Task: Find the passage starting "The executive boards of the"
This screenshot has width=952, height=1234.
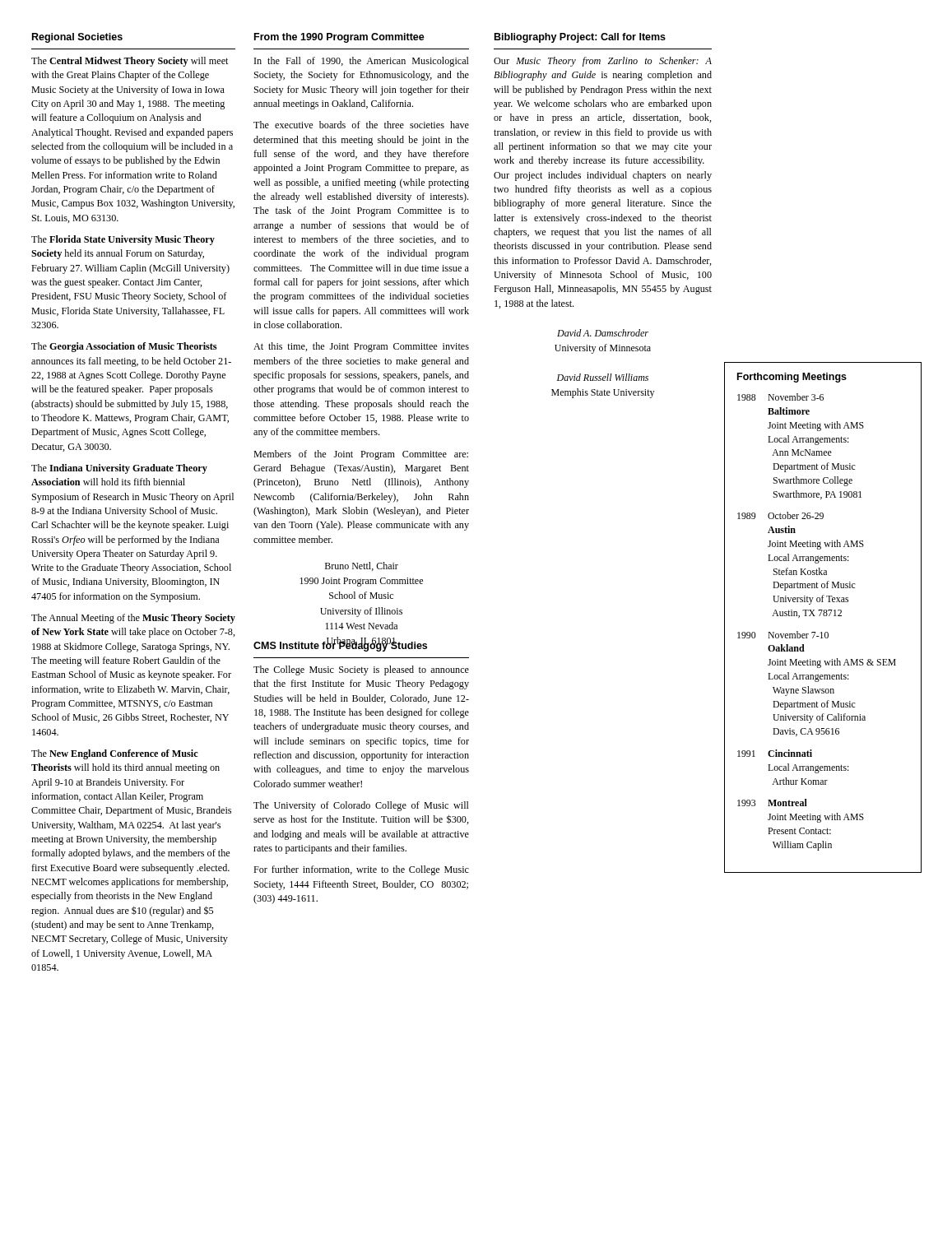Action: [361, 225]
